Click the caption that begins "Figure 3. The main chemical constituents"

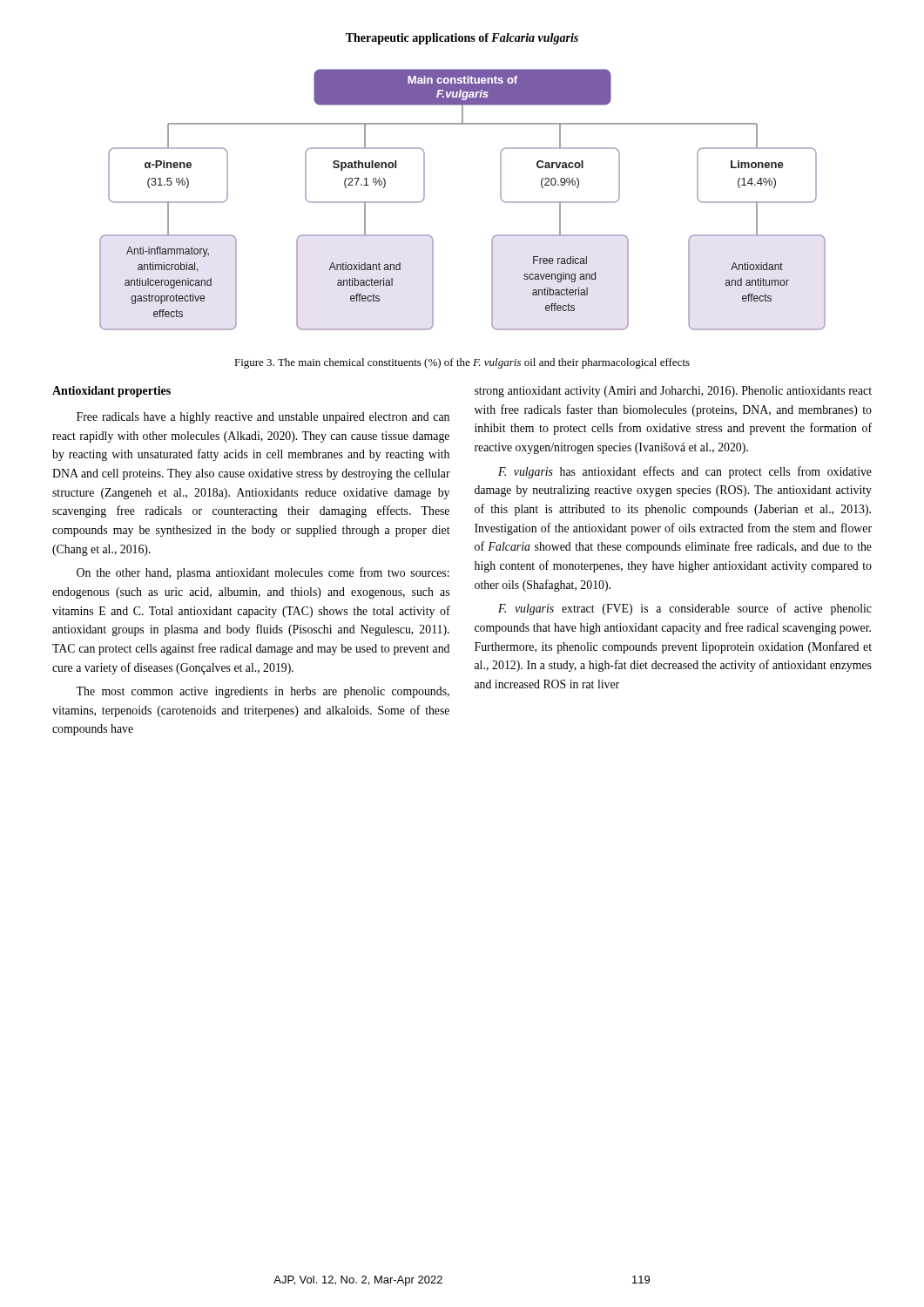[x=462, y=362]
